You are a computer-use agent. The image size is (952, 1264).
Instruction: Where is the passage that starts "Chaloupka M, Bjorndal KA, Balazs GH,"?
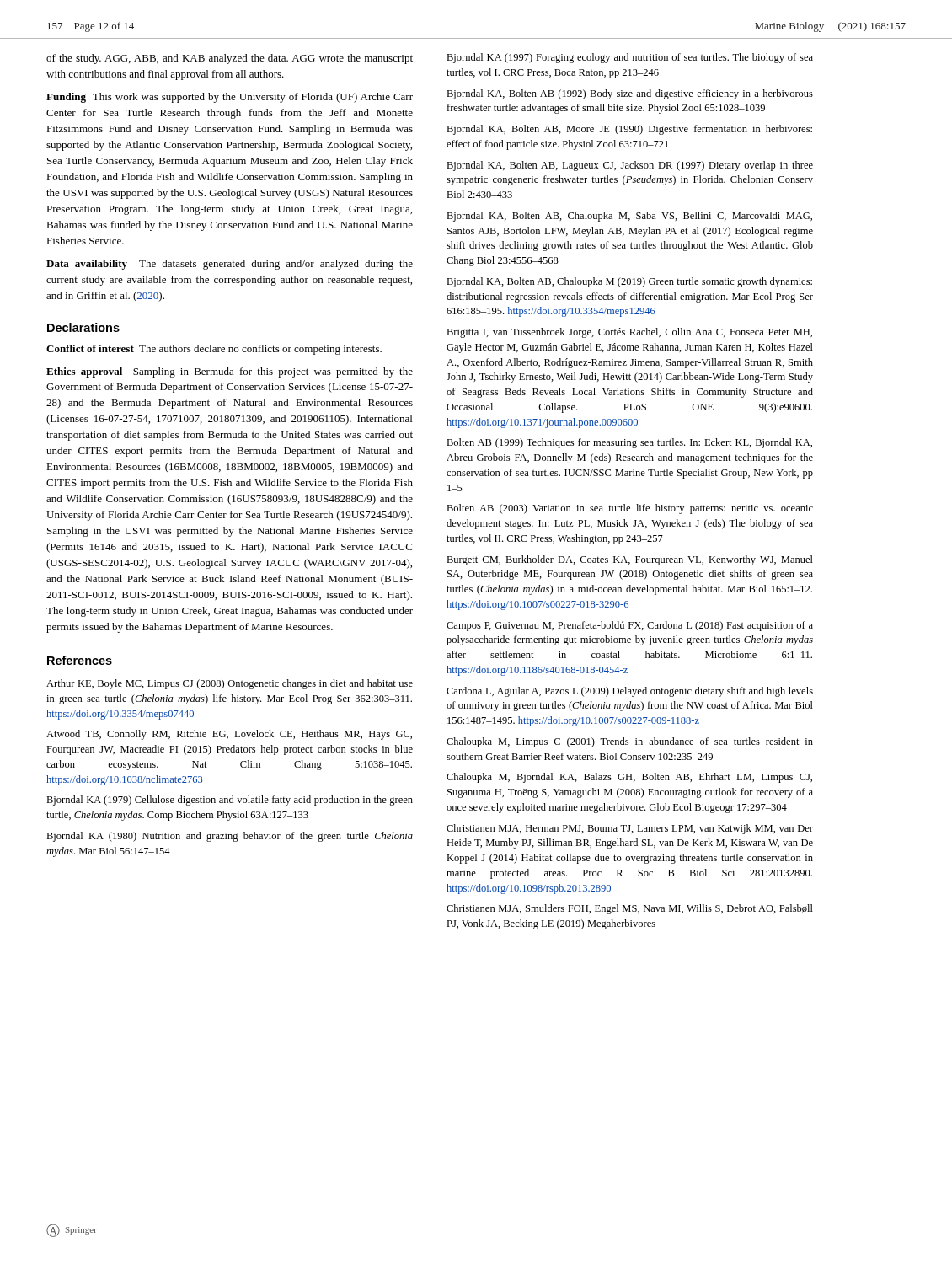click(630, 792)
